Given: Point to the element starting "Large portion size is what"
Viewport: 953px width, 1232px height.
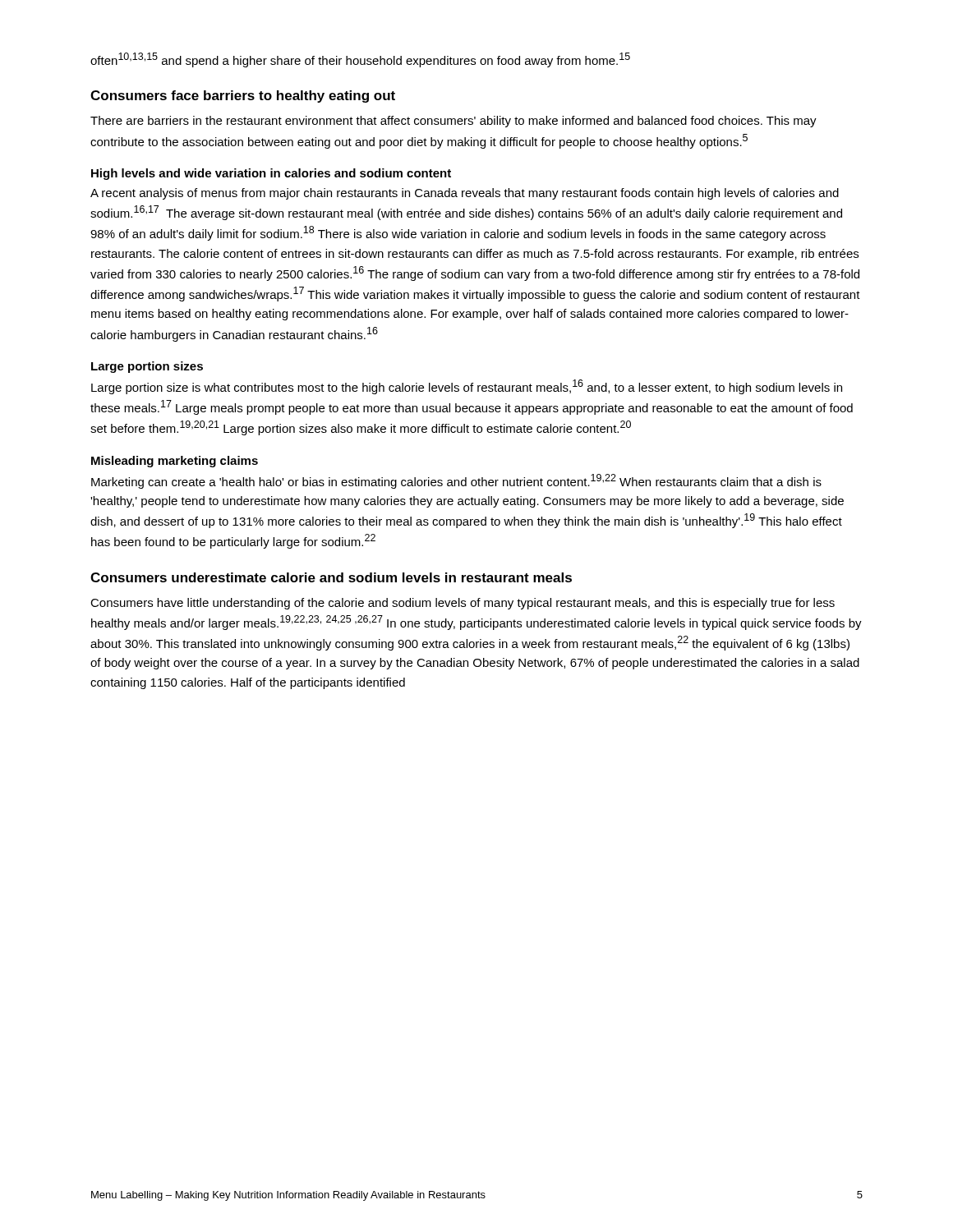Looking at the screenshot, I should (x=472, y=407).
